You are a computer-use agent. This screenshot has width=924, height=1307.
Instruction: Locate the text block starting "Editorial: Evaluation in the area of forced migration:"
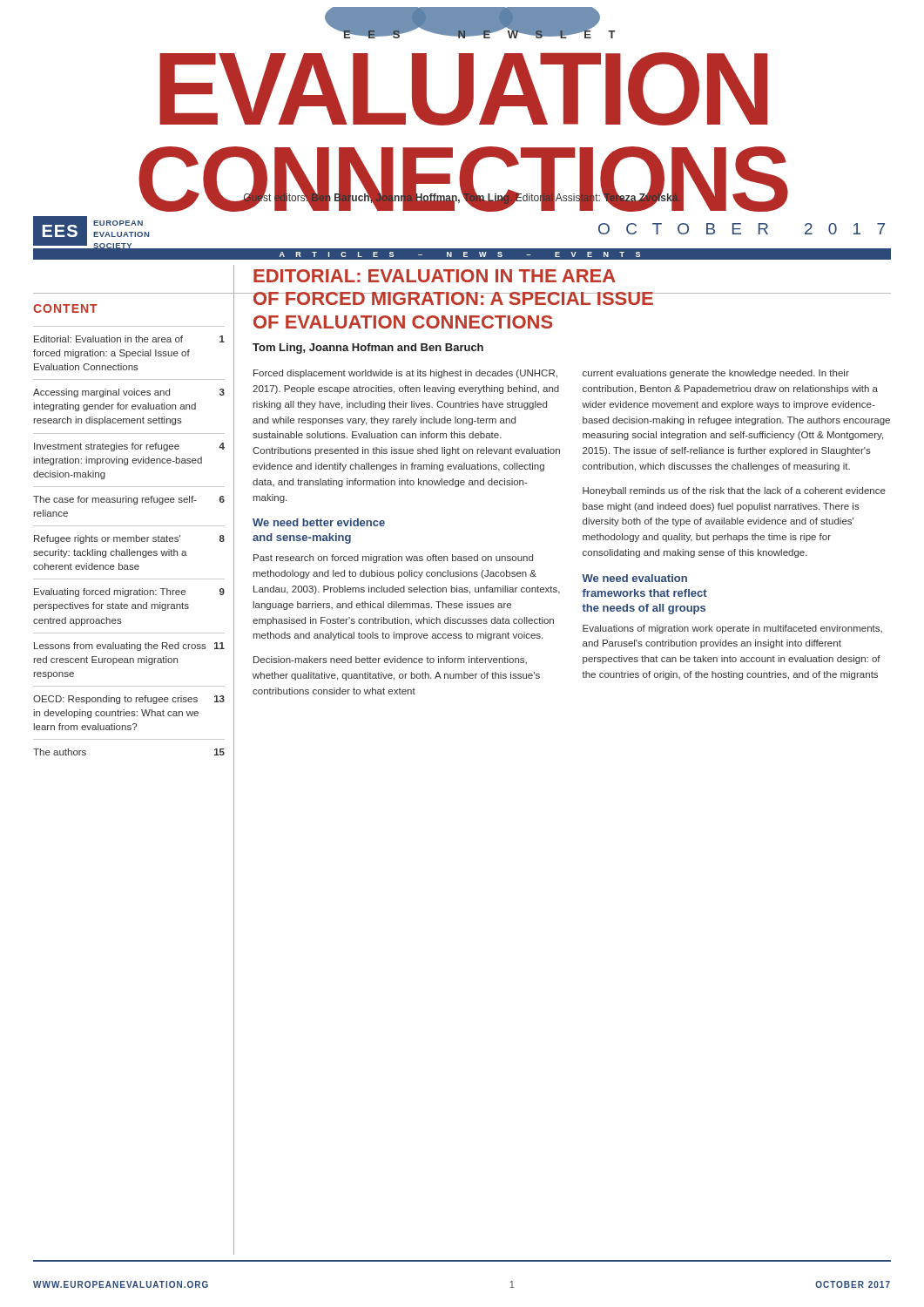(x=129, y=353)
